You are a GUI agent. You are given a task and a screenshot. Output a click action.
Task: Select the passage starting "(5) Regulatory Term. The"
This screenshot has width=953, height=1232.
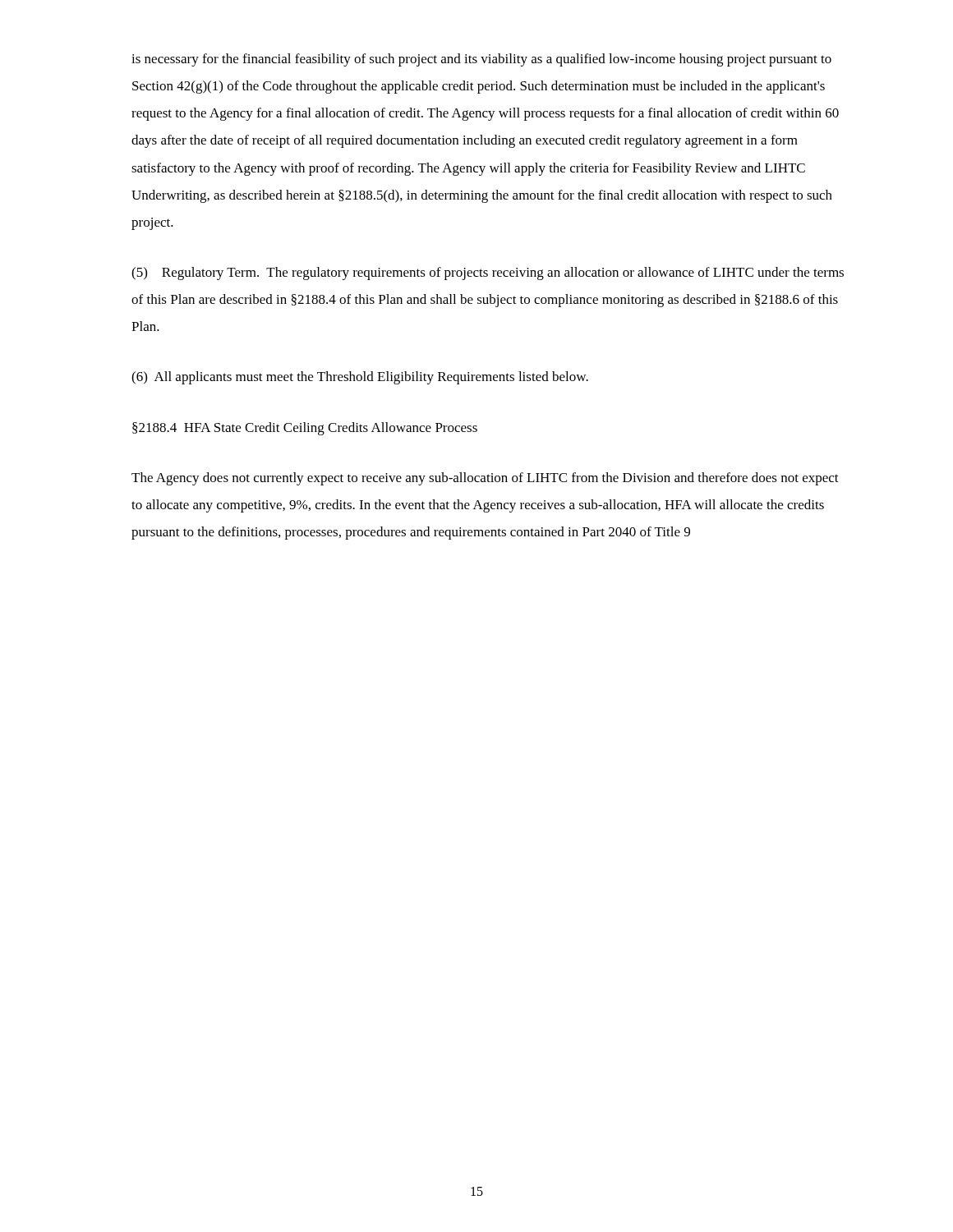[488, 299]
